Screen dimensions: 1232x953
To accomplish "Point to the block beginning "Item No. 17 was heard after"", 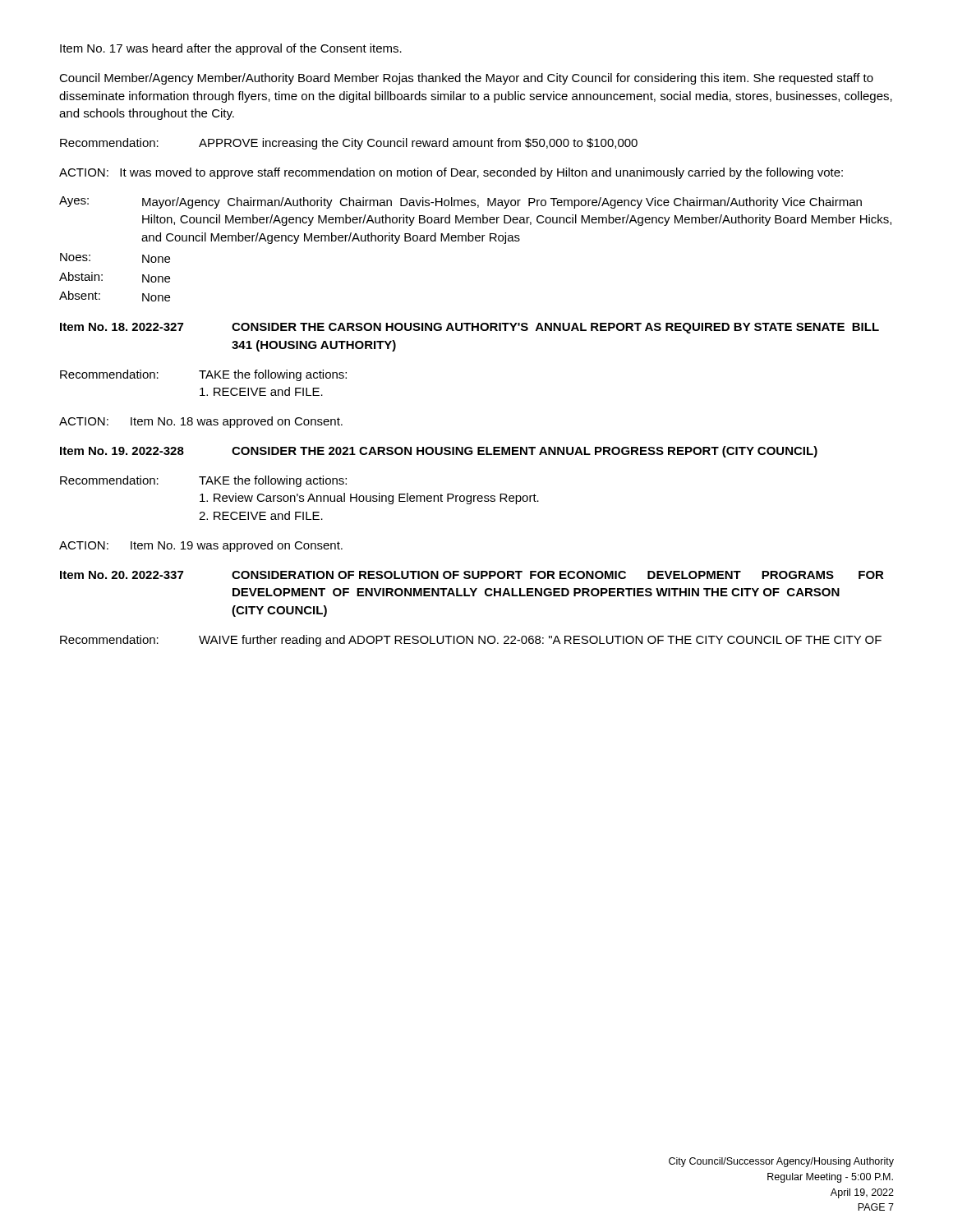I will click(231, 48).
